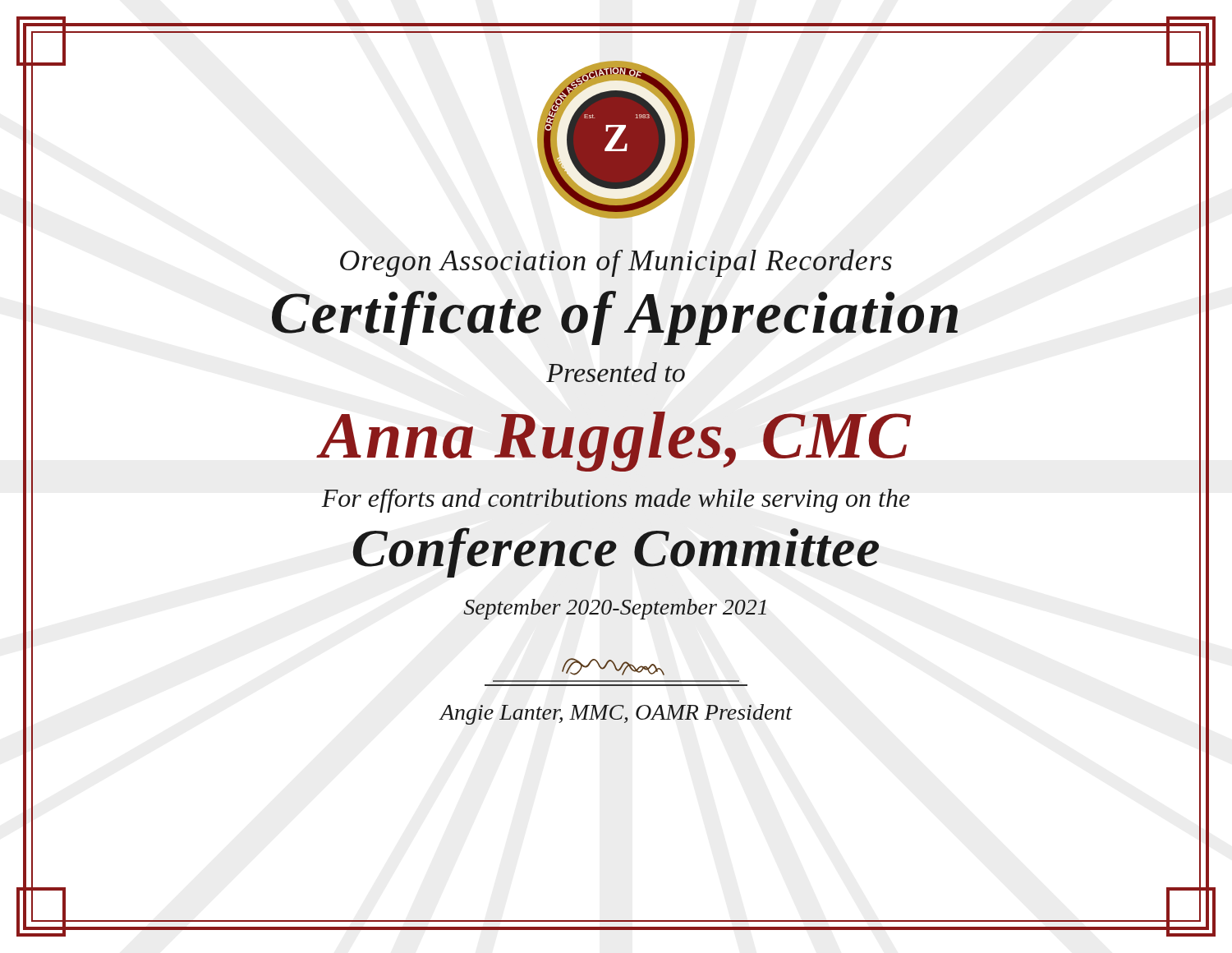Screen dimensions: 953x1232
Task: Locate the illustration
Action: (616, 666)
